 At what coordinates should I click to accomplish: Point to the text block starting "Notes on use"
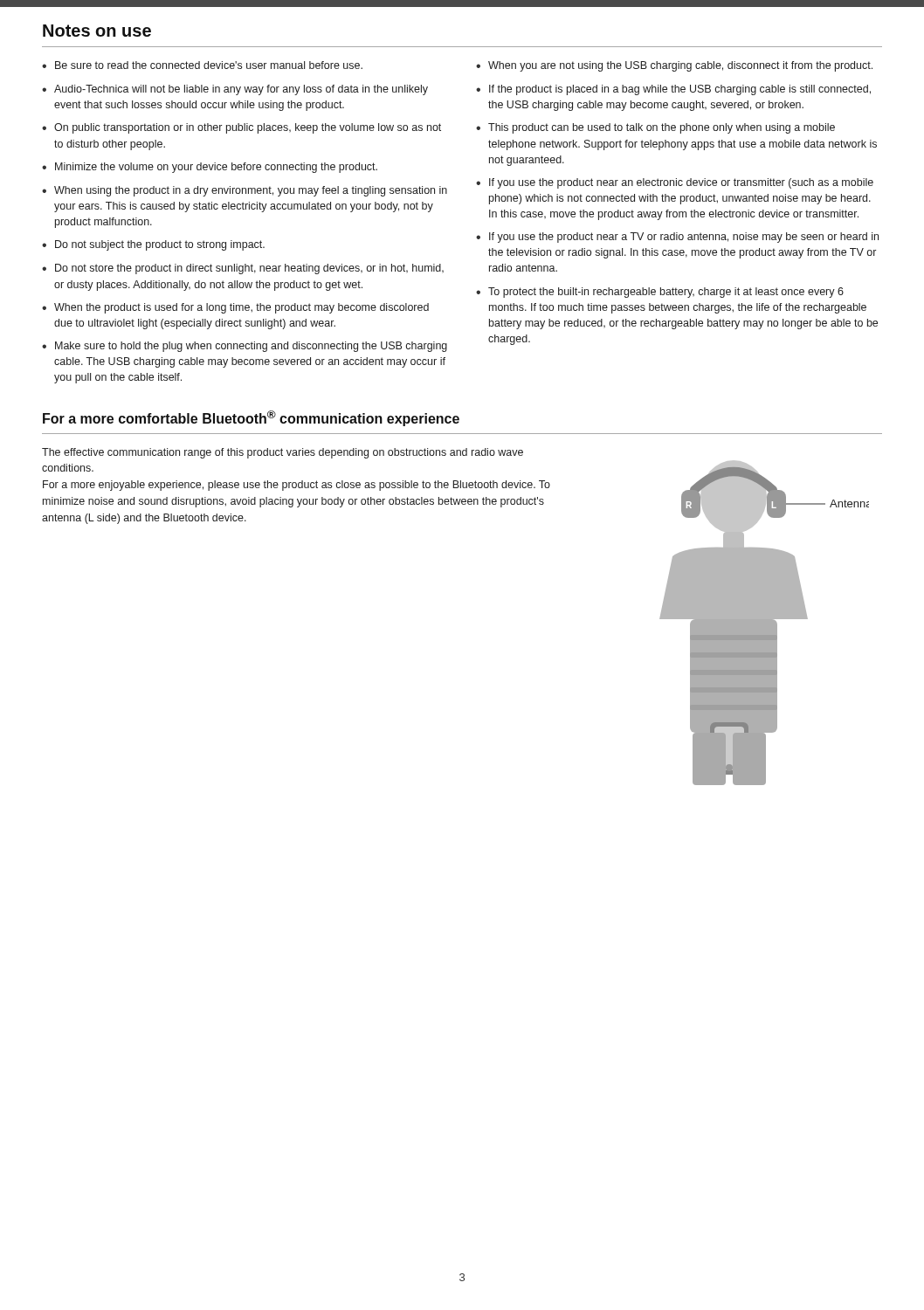97,31
